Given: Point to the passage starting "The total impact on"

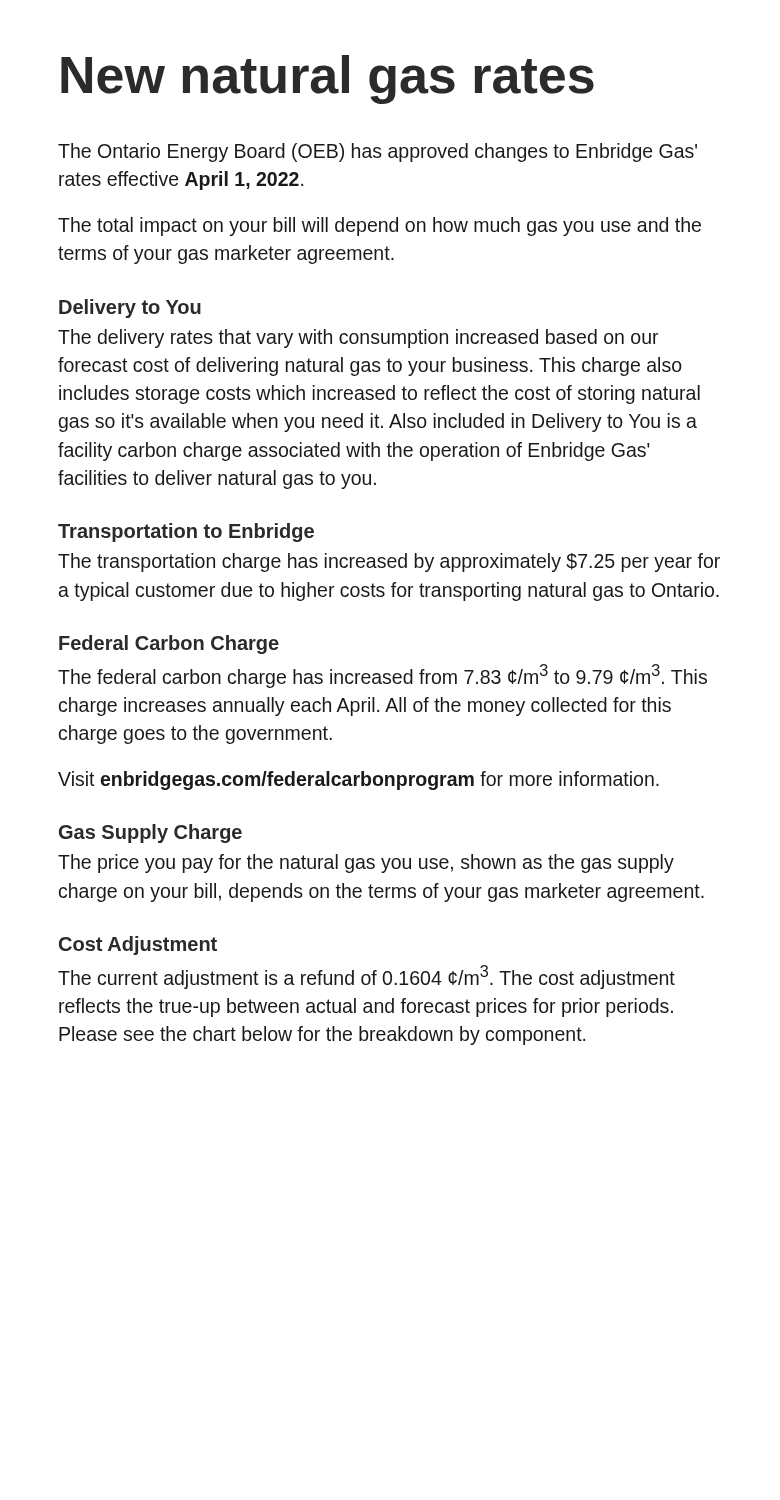Looking at the screenshot, I should tap(380, 239).
